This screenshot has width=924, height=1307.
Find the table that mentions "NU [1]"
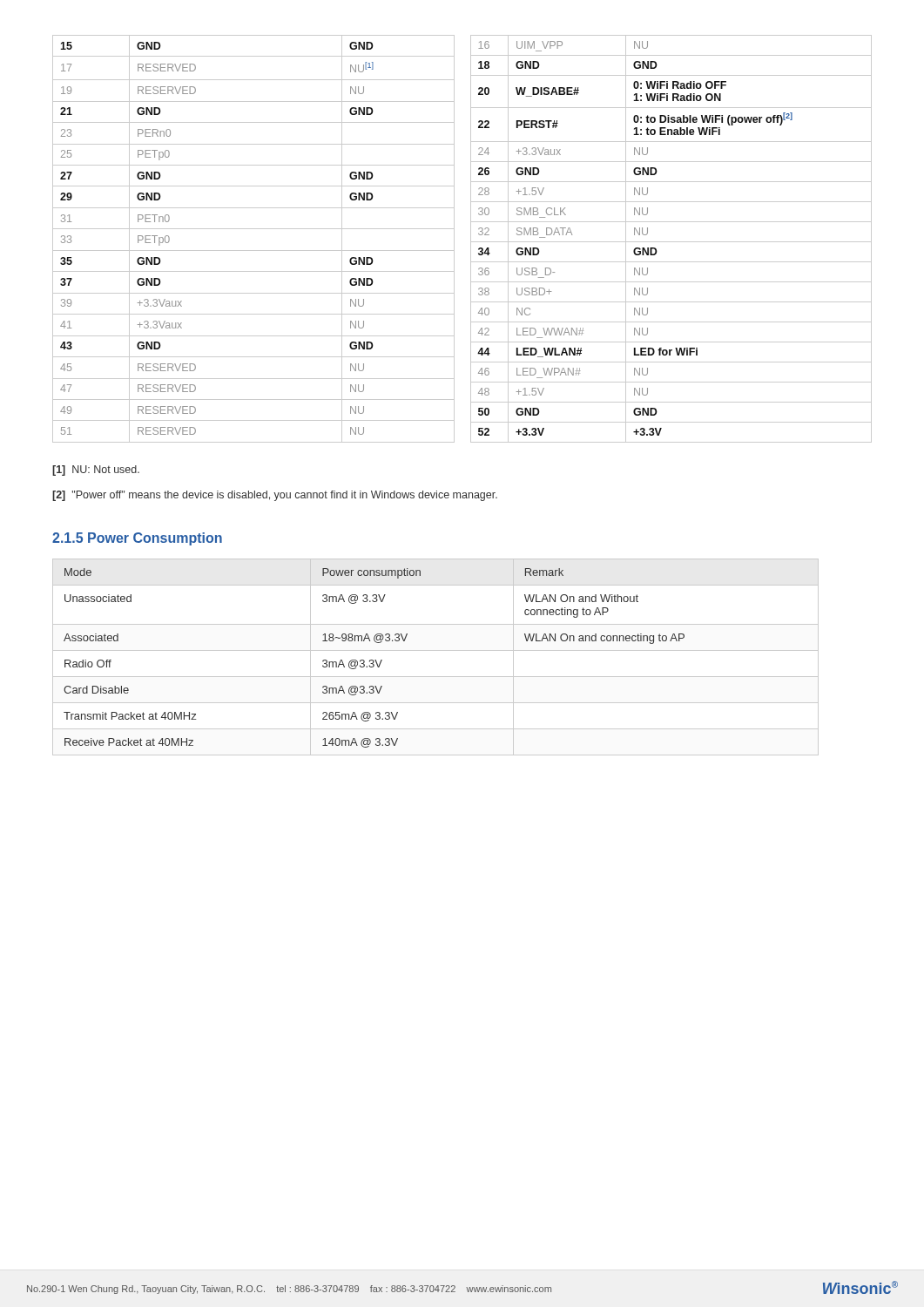point(462,239)
